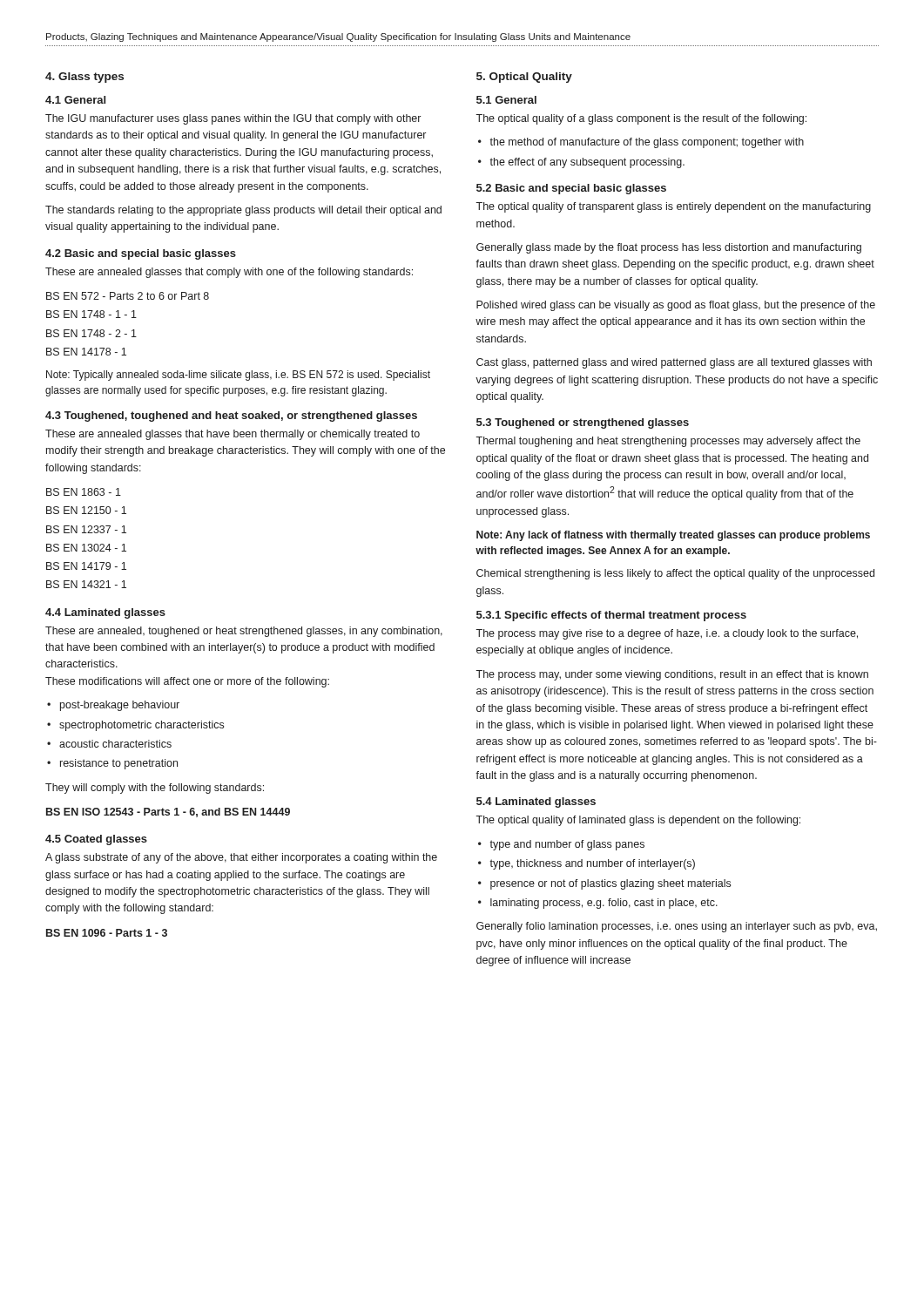
Task: Select the text block starting "type, thickness and number"
Action: coord(593,864)
